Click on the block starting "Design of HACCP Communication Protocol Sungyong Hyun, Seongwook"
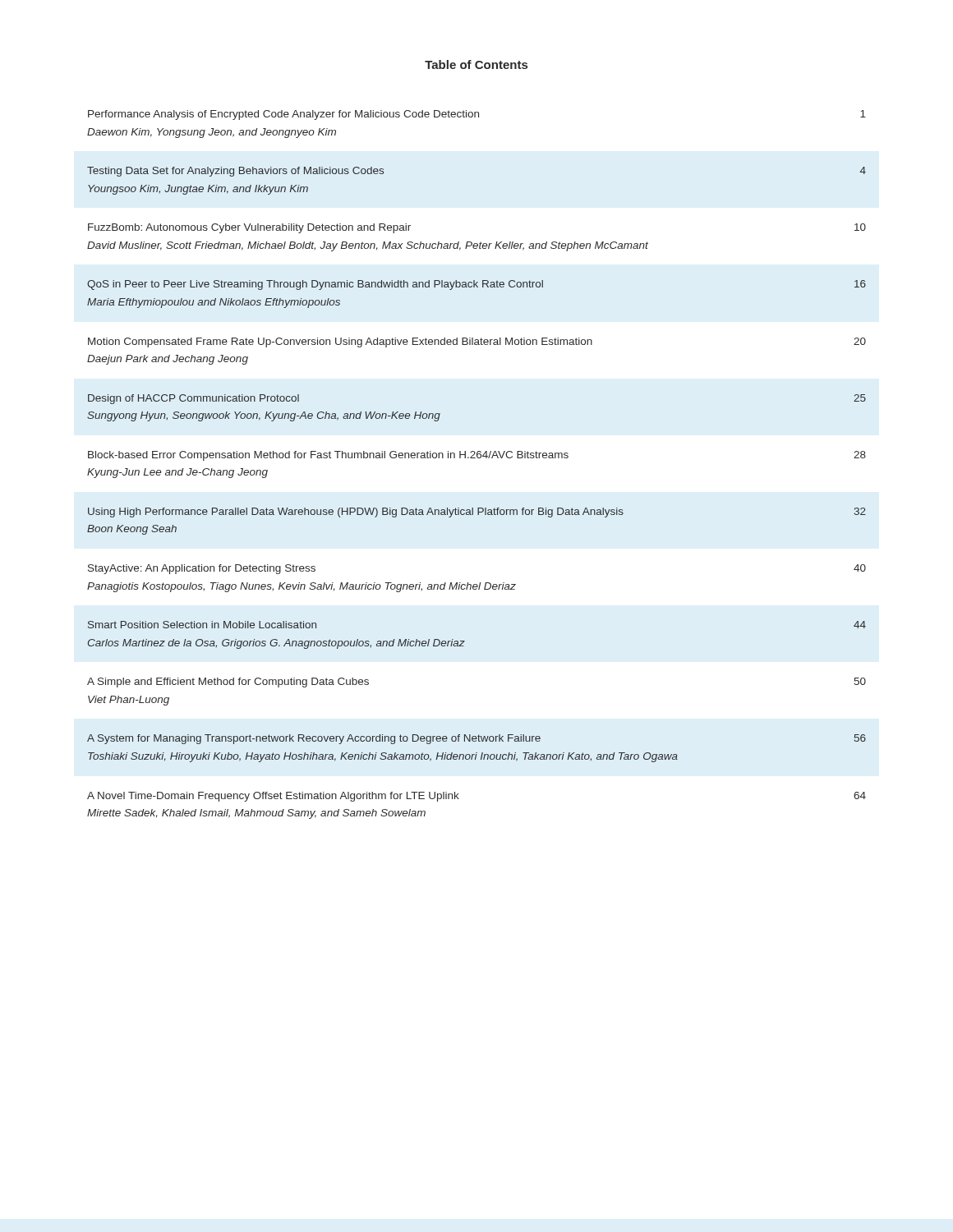The image size is (953, 1232). [189, 400]
